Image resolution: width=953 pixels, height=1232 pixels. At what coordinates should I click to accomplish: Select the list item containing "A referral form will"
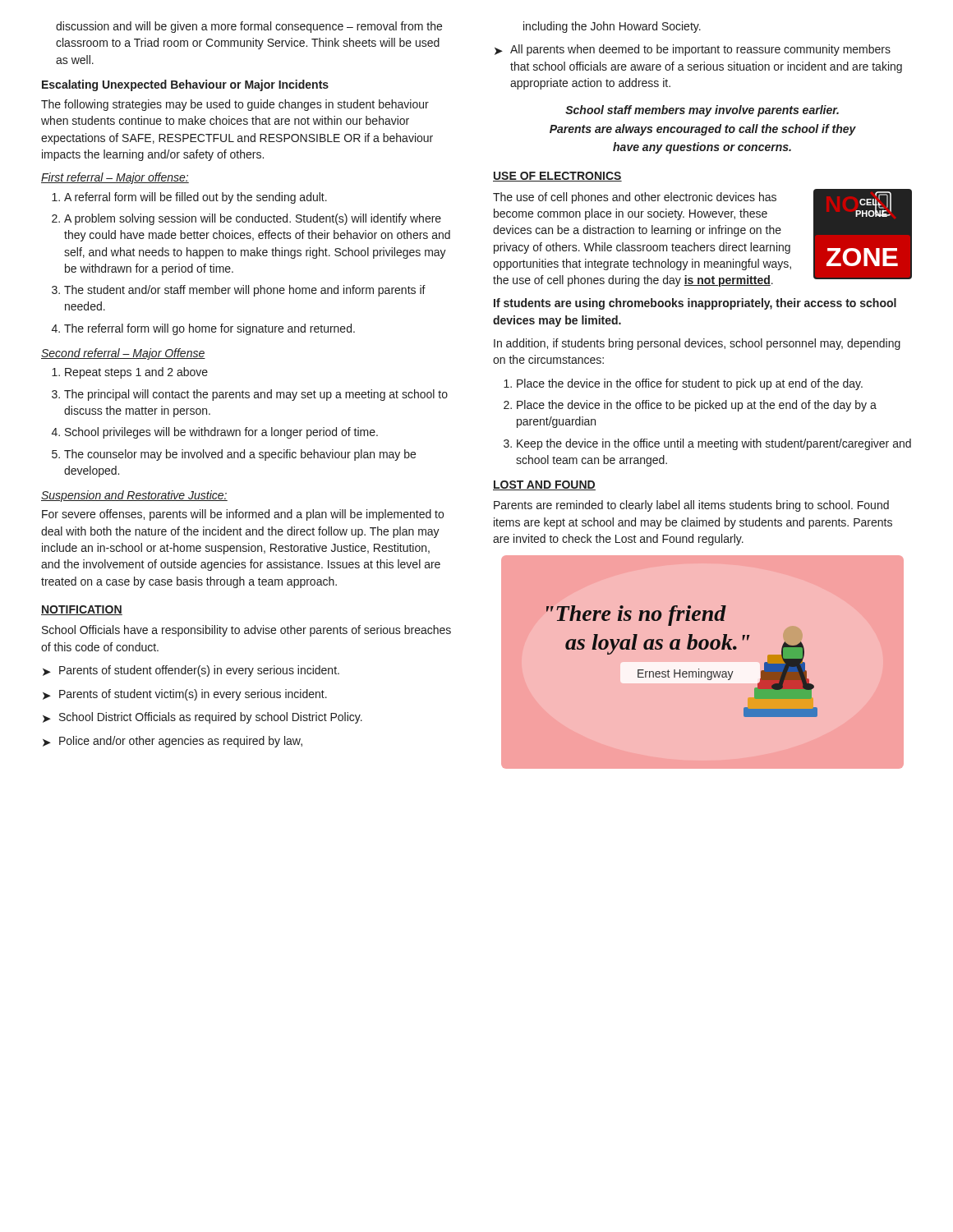pyautogui.click(x=246, y=263)
